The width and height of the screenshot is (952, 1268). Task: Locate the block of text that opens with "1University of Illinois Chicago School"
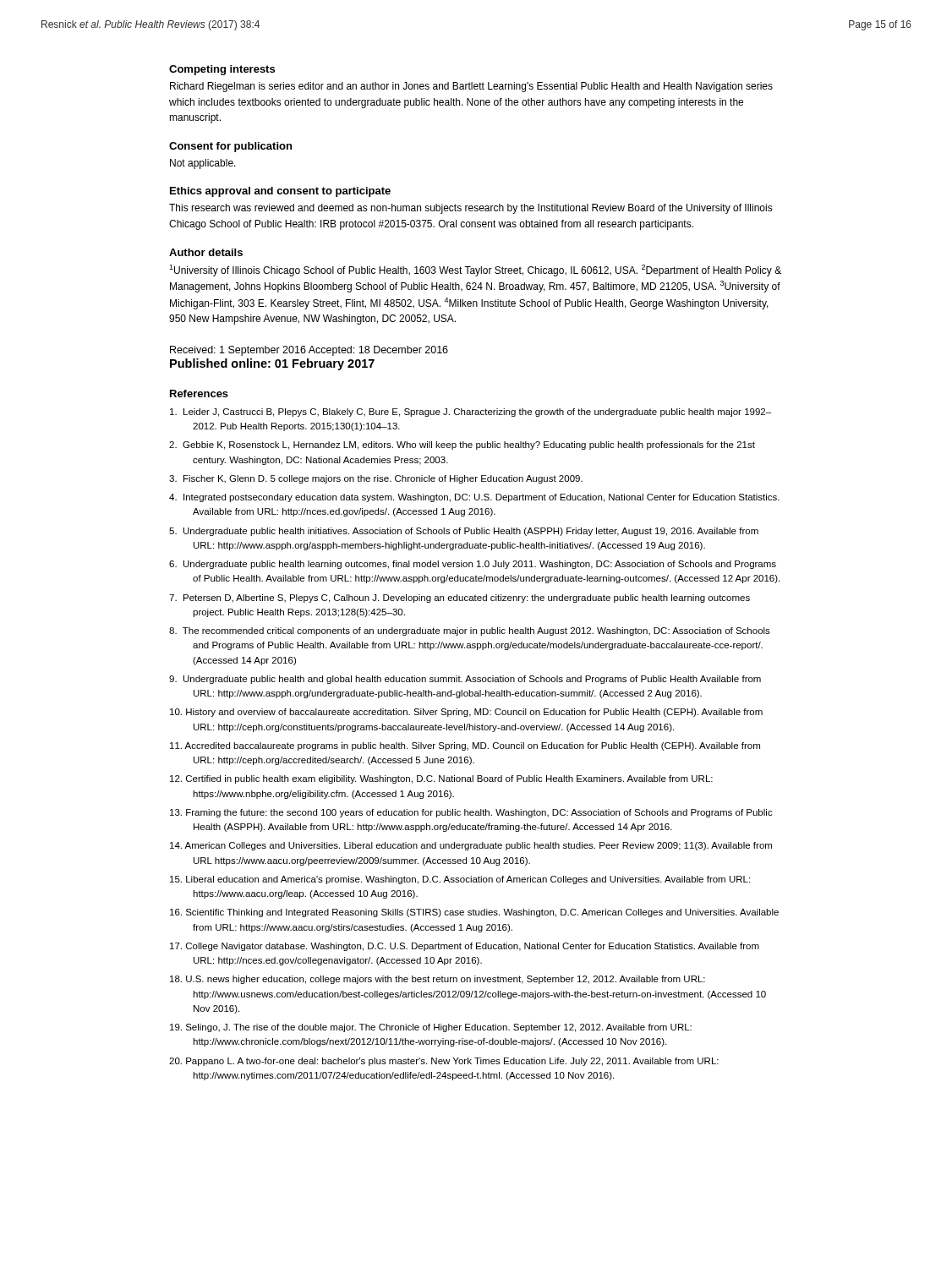(x=475, y=294)
